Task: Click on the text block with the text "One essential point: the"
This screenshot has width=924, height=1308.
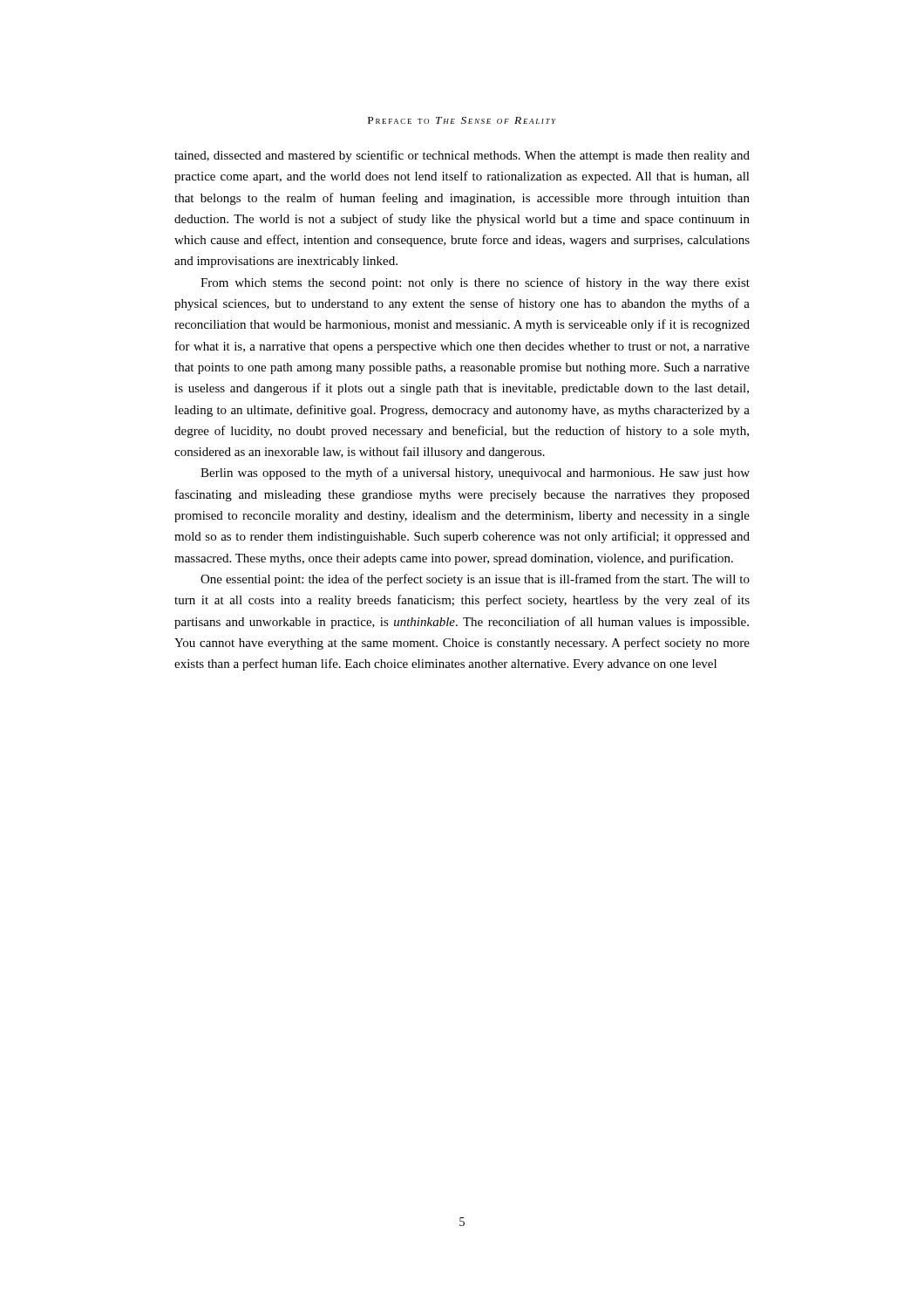Action: click(462, 621)
